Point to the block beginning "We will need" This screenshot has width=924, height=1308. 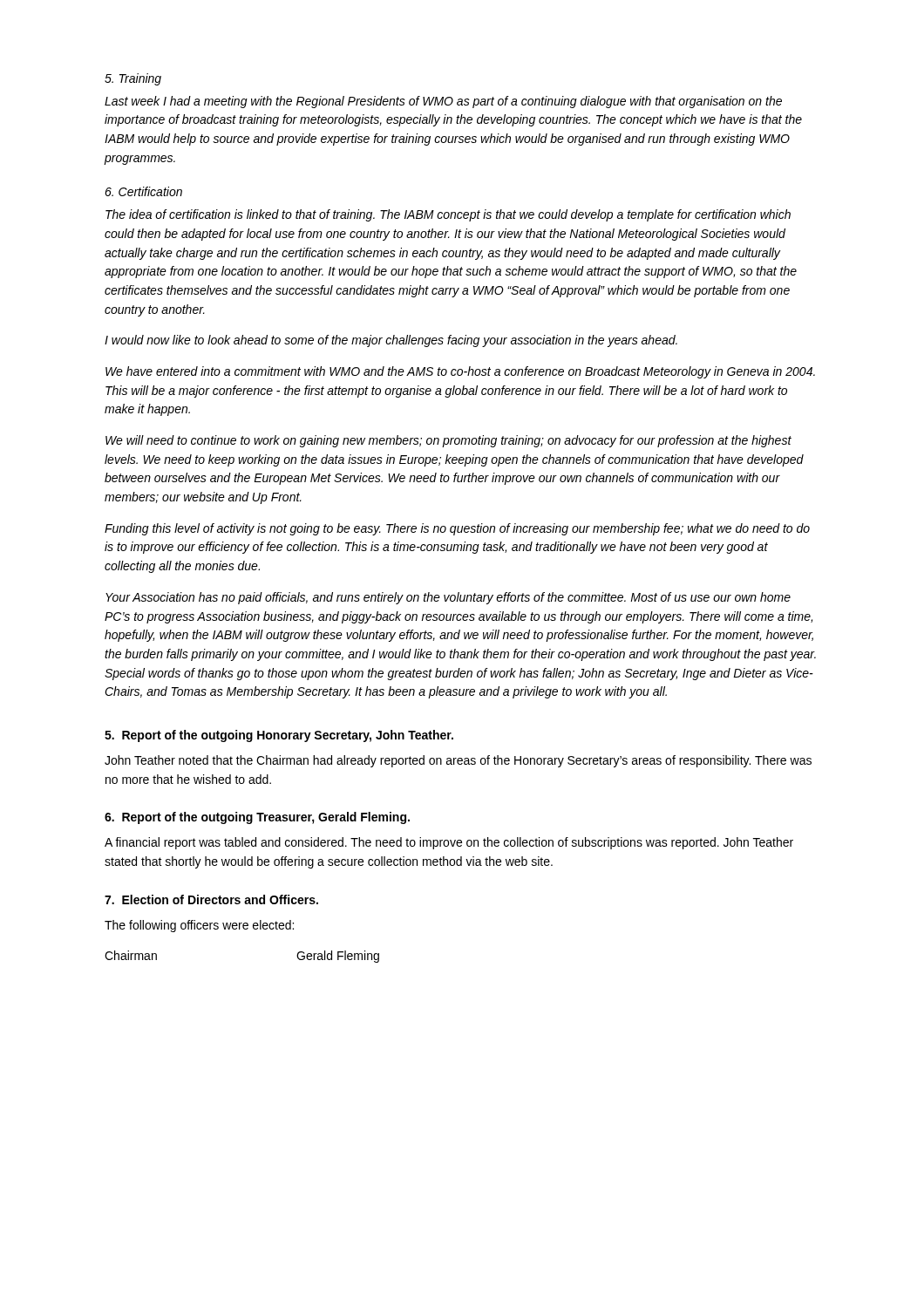click(x=454, y=469)
